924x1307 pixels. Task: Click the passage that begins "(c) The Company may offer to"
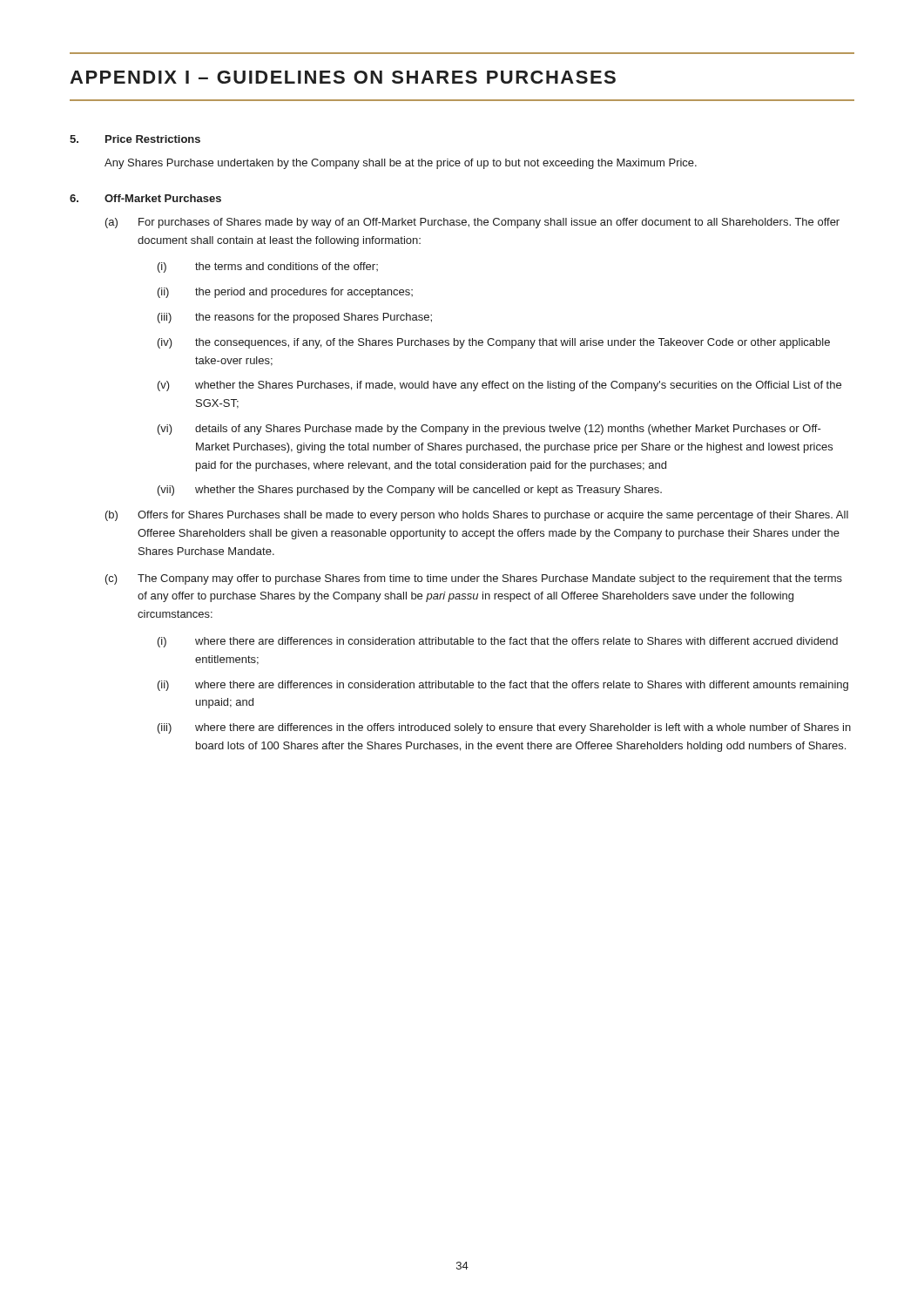[x=479, y=597]
